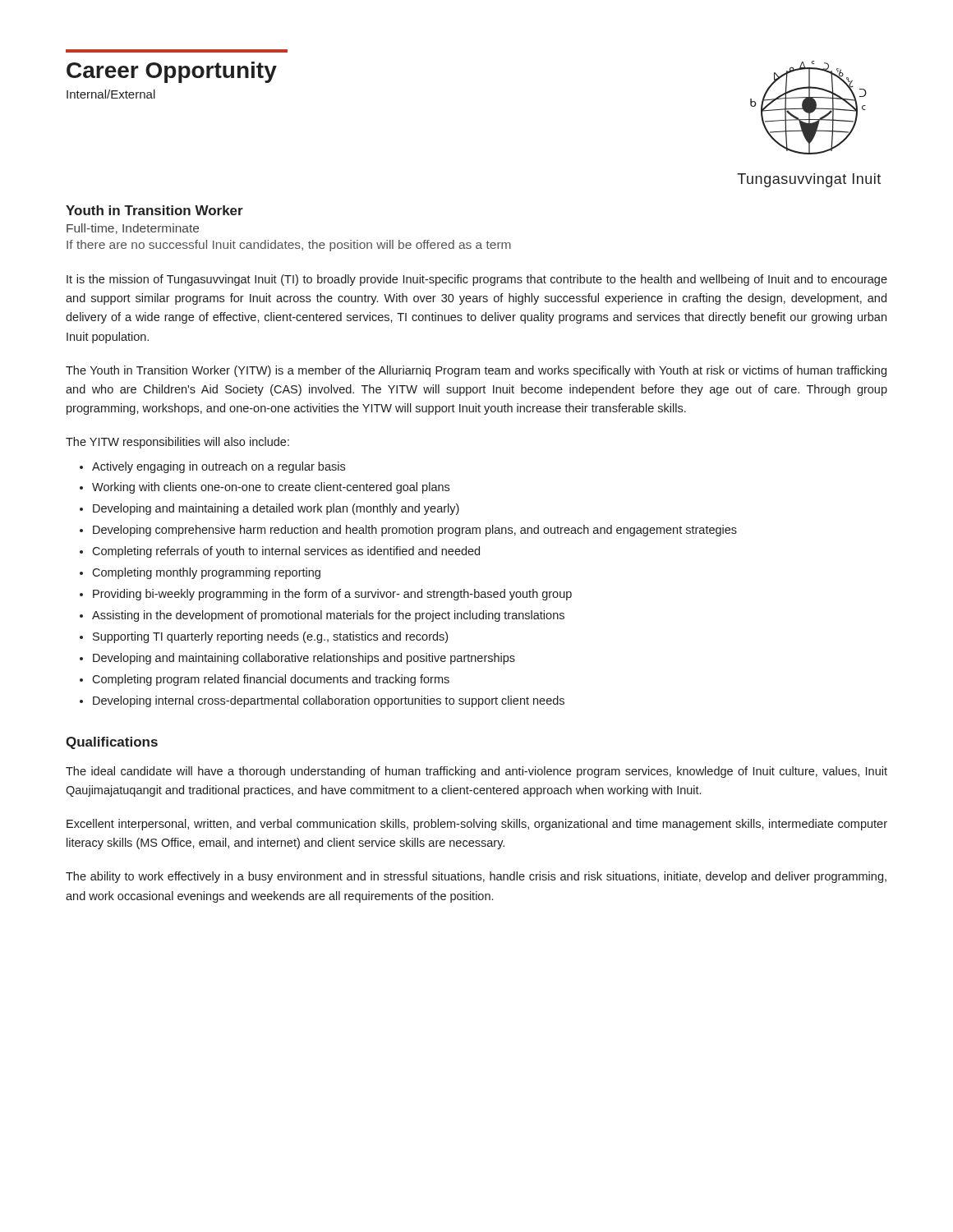This screenshot has height=1232, width=953.
Task: Find the passage starting "Providing bi-weekly programming"
Action: coord(332,594)
